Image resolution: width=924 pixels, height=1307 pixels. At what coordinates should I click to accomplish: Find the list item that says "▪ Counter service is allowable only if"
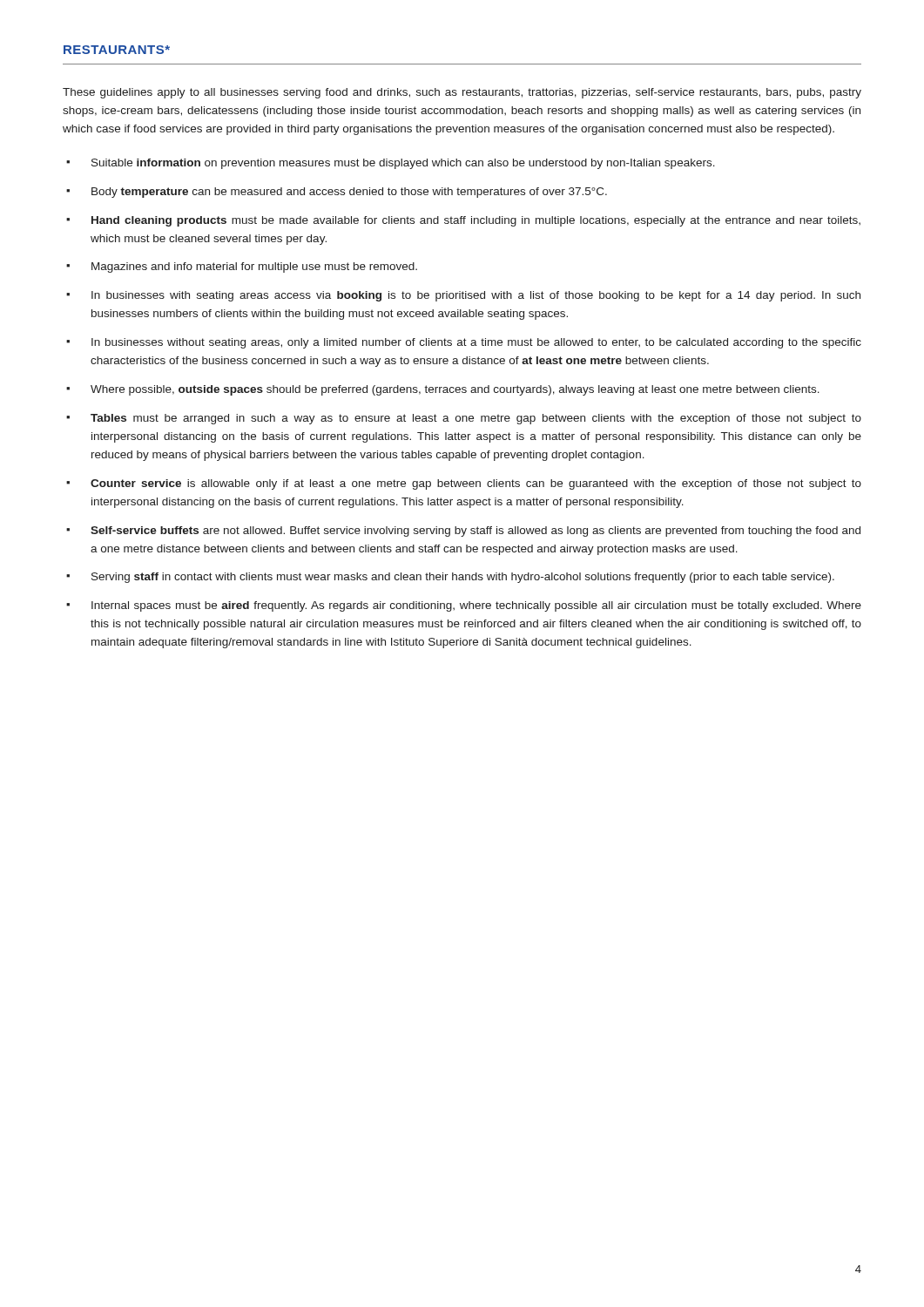click(x=462, y=493)
